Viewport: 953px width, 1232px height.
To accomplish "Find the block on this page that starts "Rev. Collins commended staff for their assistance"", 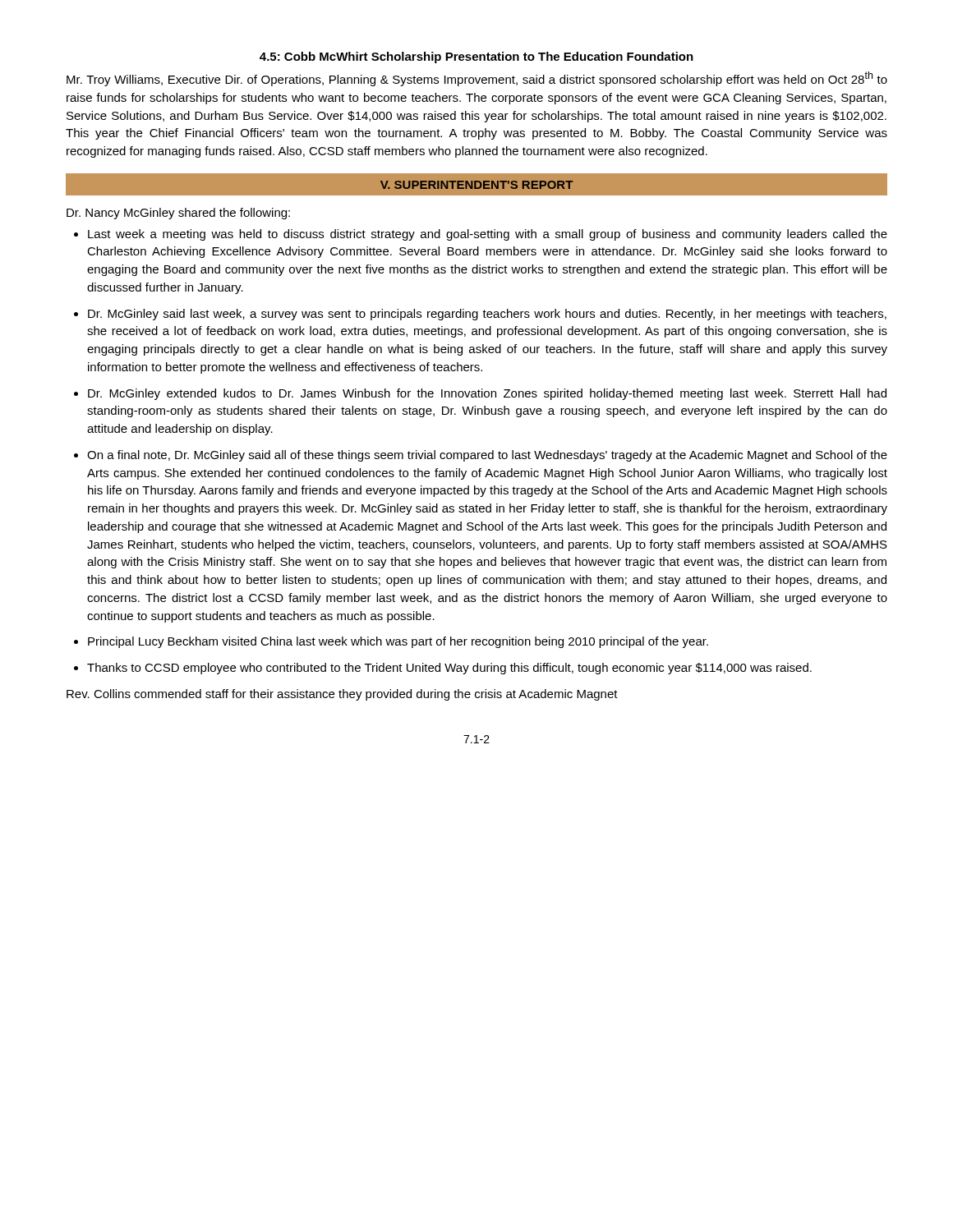I will (x=342, y=693).
